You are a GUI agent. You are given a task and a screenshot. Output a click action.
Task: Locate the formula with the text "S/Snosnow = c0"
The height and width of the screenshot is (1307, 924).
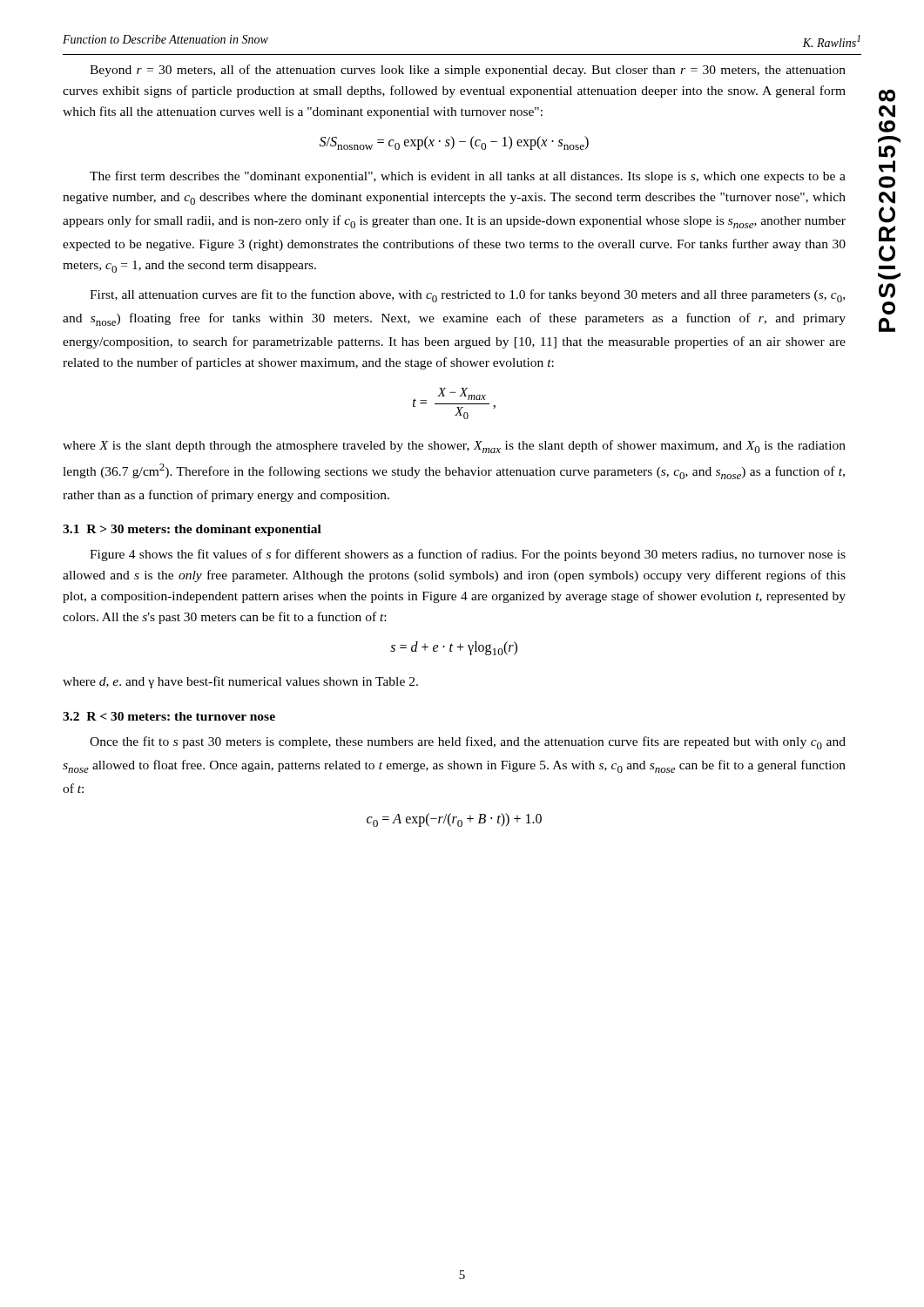point(454,143)
